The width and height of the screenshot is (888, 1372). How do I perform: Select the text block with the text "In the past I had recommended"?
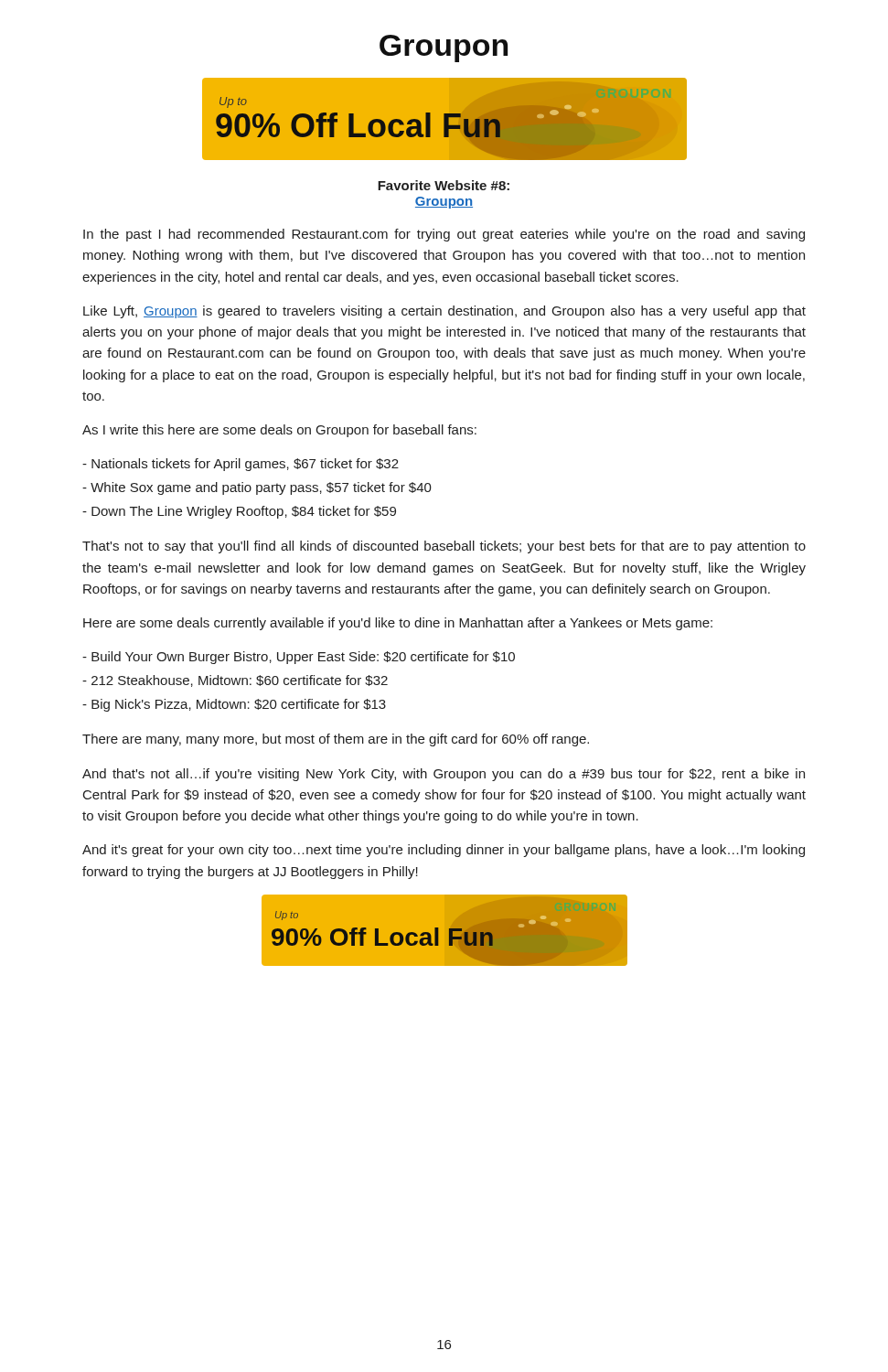click(444, 255)
